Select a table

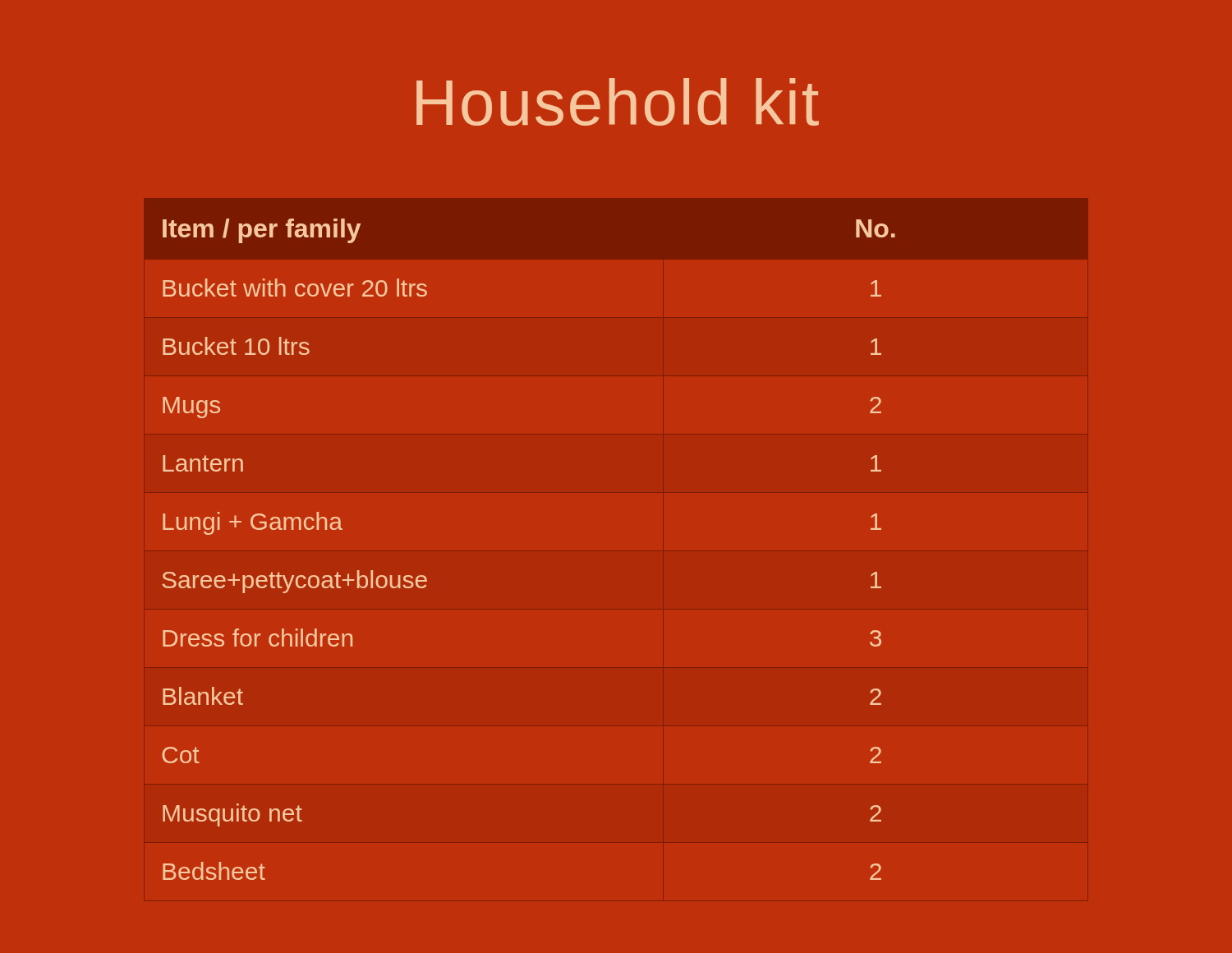point(616,550)
